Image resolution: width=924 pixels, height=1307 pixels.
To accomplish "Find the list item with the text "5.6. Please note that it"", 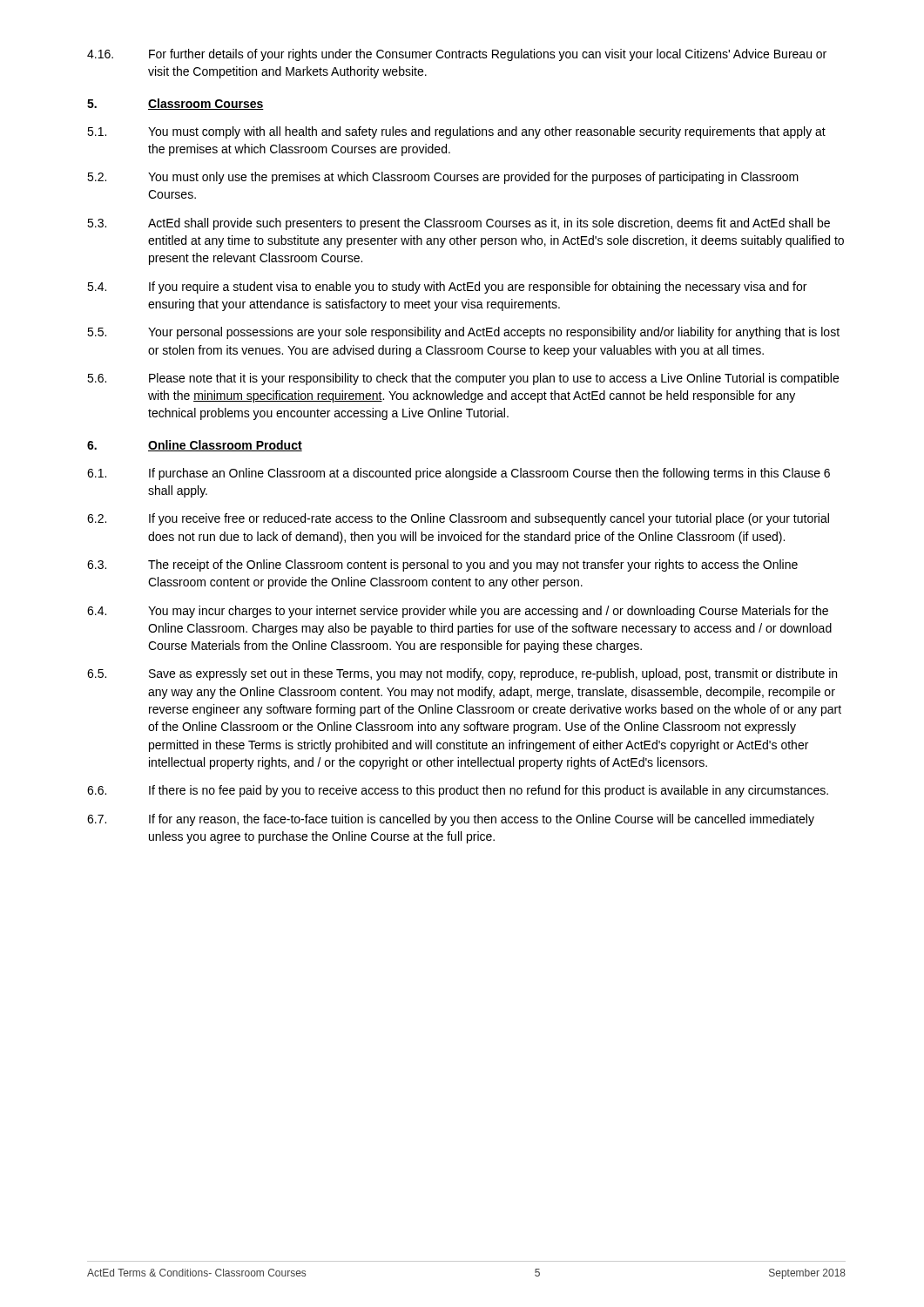I will click(466, 396).
